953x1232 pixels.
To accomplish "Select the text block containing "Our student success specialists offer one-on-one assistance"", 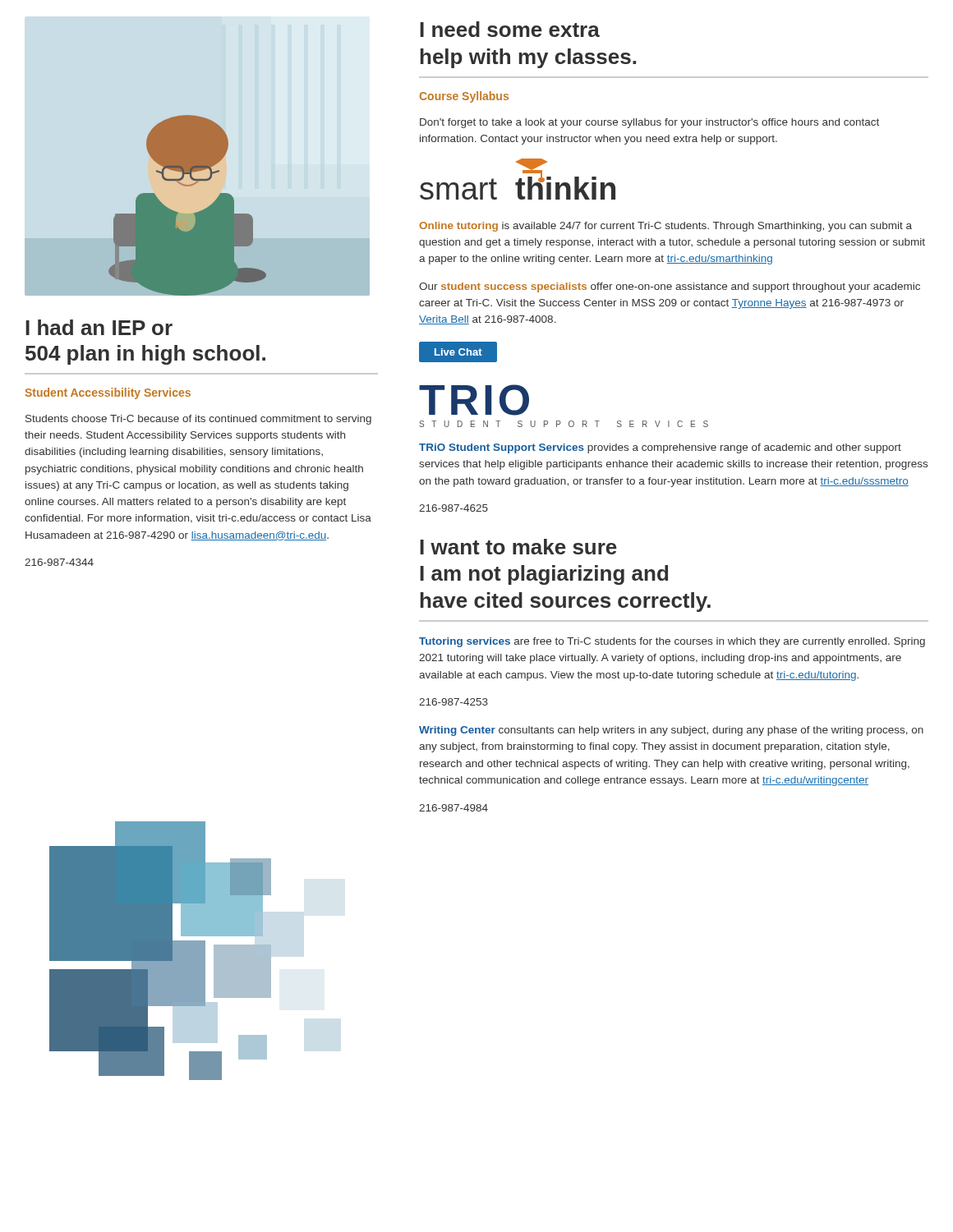I will (674, 303).
